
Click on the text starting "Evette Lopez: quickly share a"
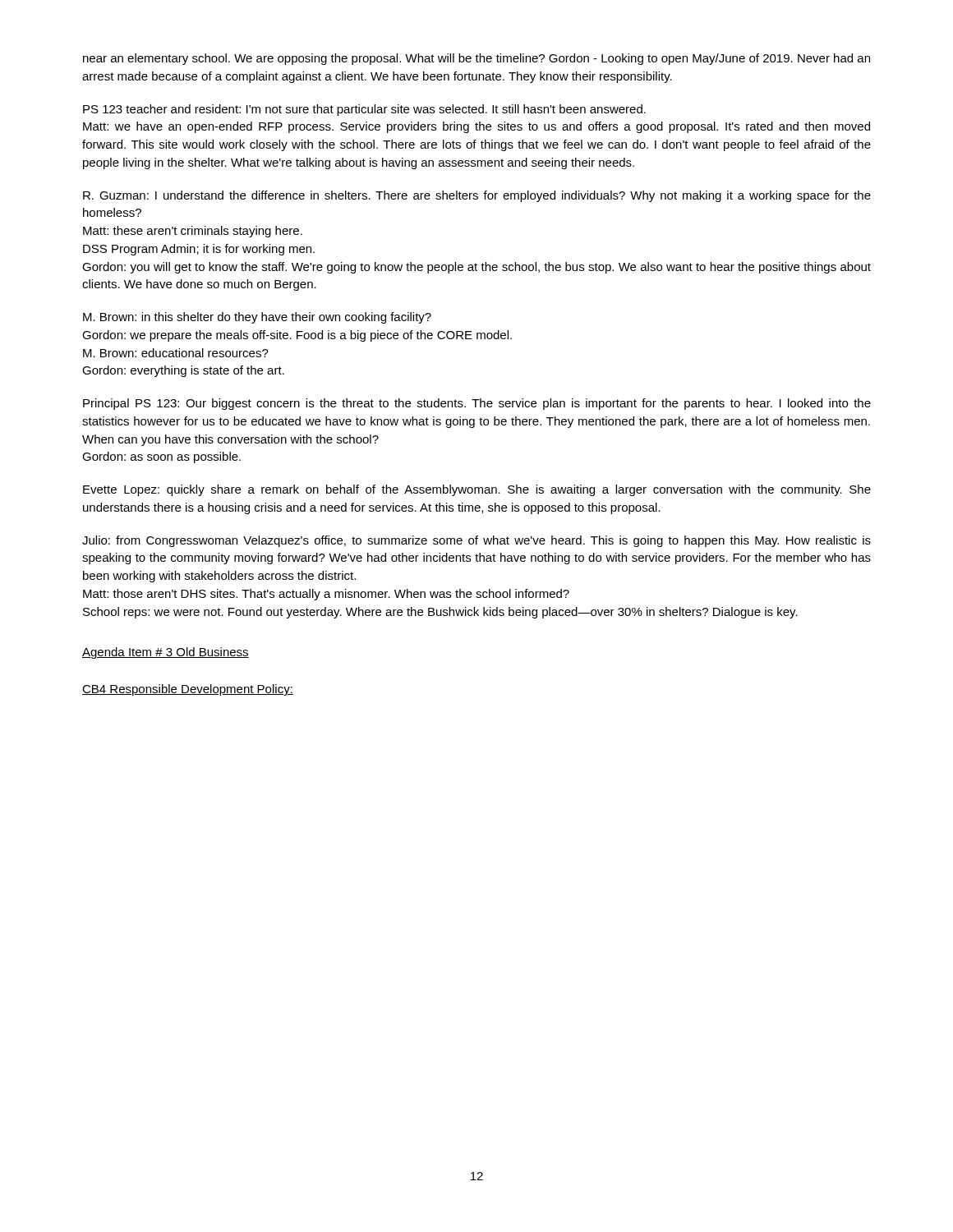pyautogui.click(x=476, y=498)
